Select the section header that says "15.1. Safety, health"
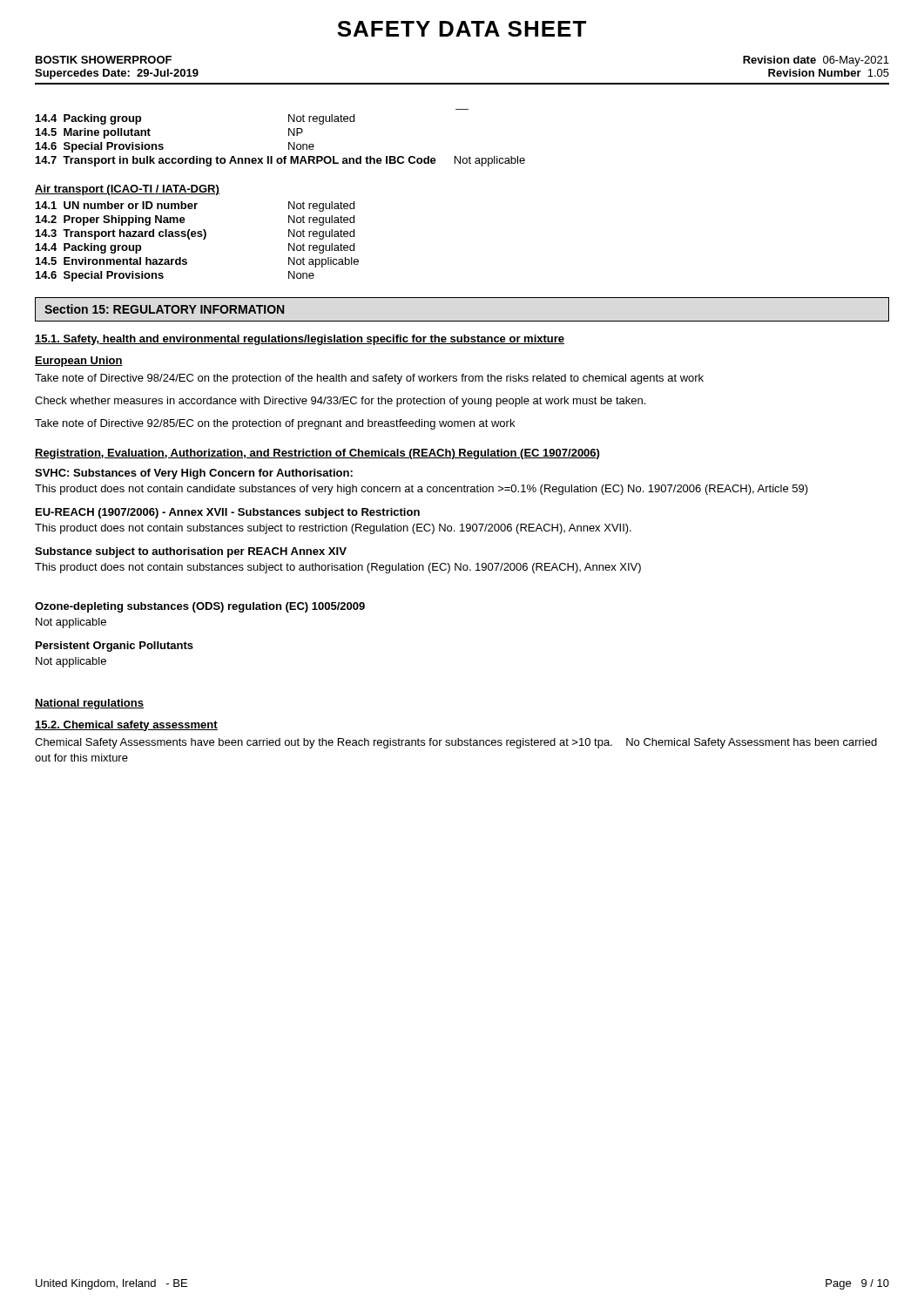The width and height of the screenshot is (924, 1307). 300,339
